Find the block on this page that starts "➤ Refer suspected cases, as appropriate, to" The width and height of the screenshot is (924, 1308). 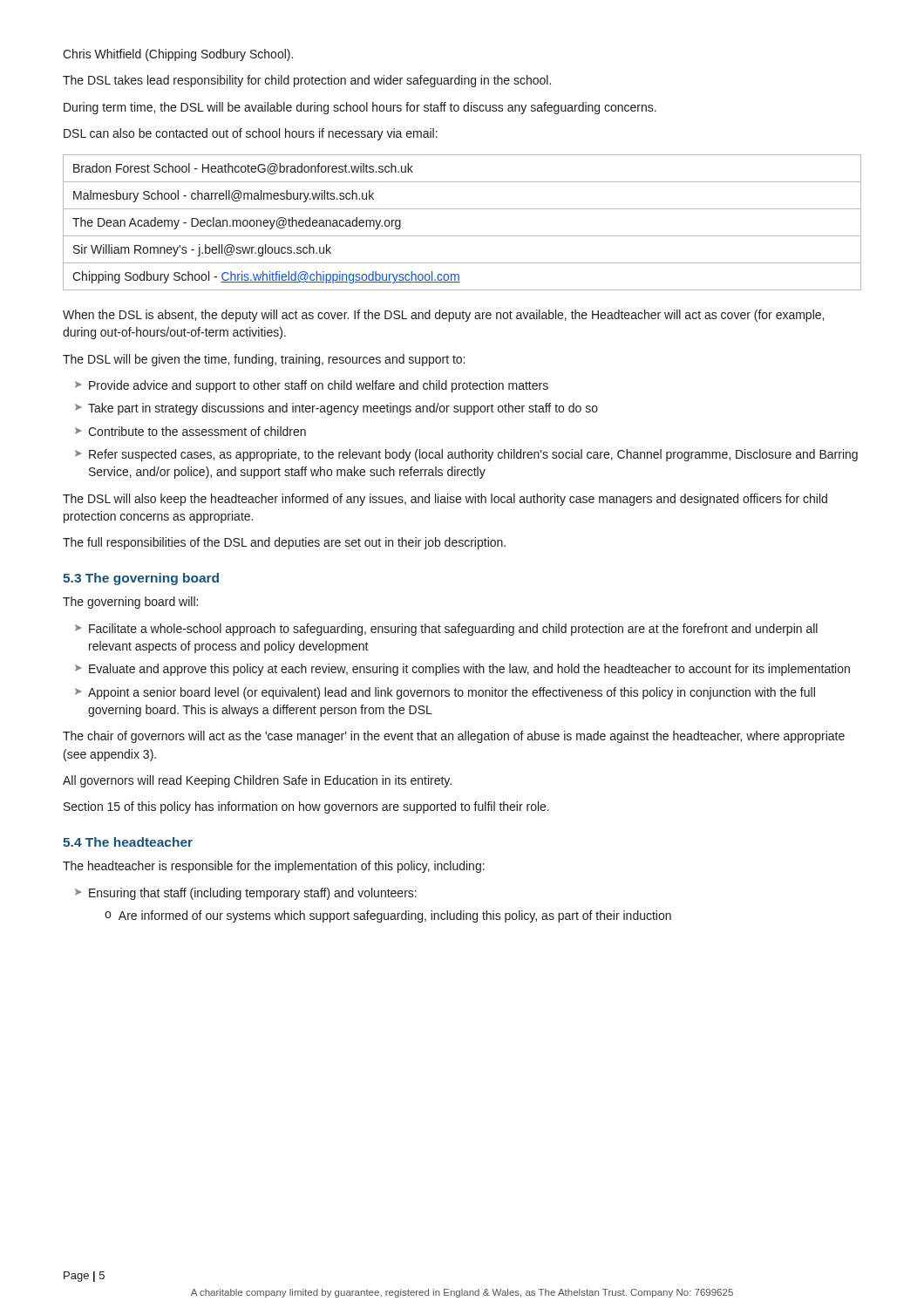[467, 463]
